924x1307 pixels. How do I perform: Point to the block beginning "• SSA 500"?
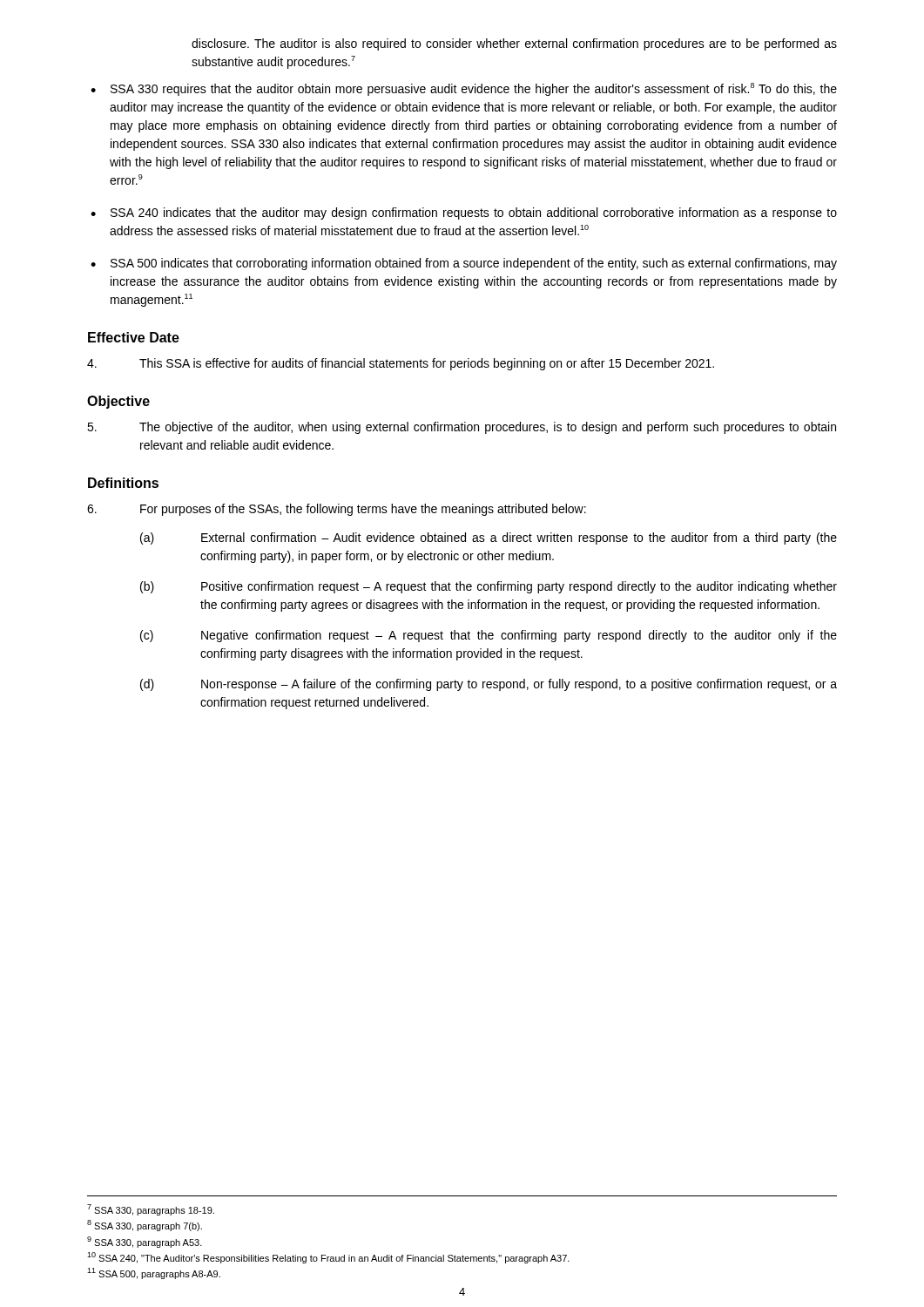click(462, 282)
